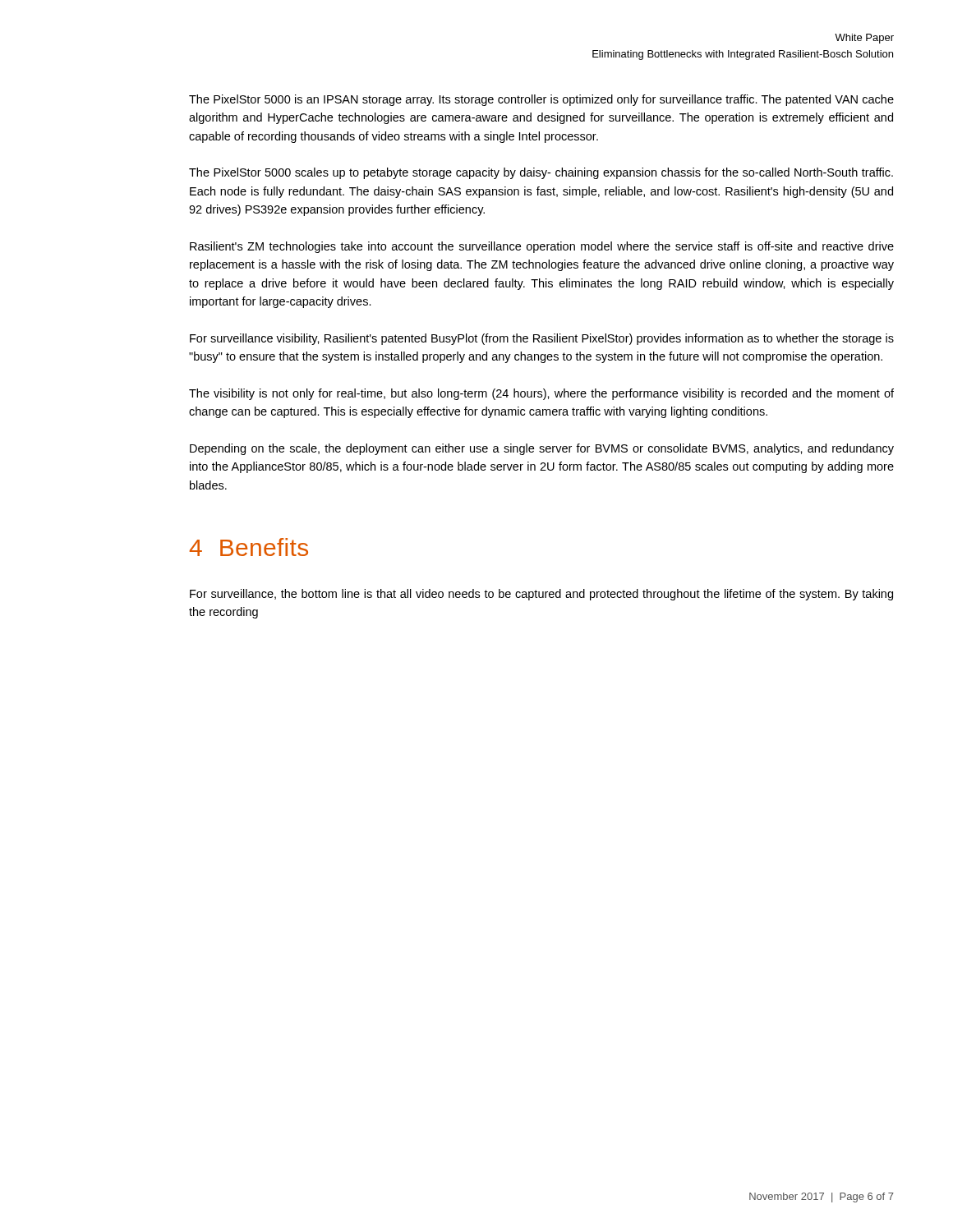Click the passage that begins "The visibility is not only for"
Image resolution: width=953 pixels, height=1232 pixels.
pos(541,402)
